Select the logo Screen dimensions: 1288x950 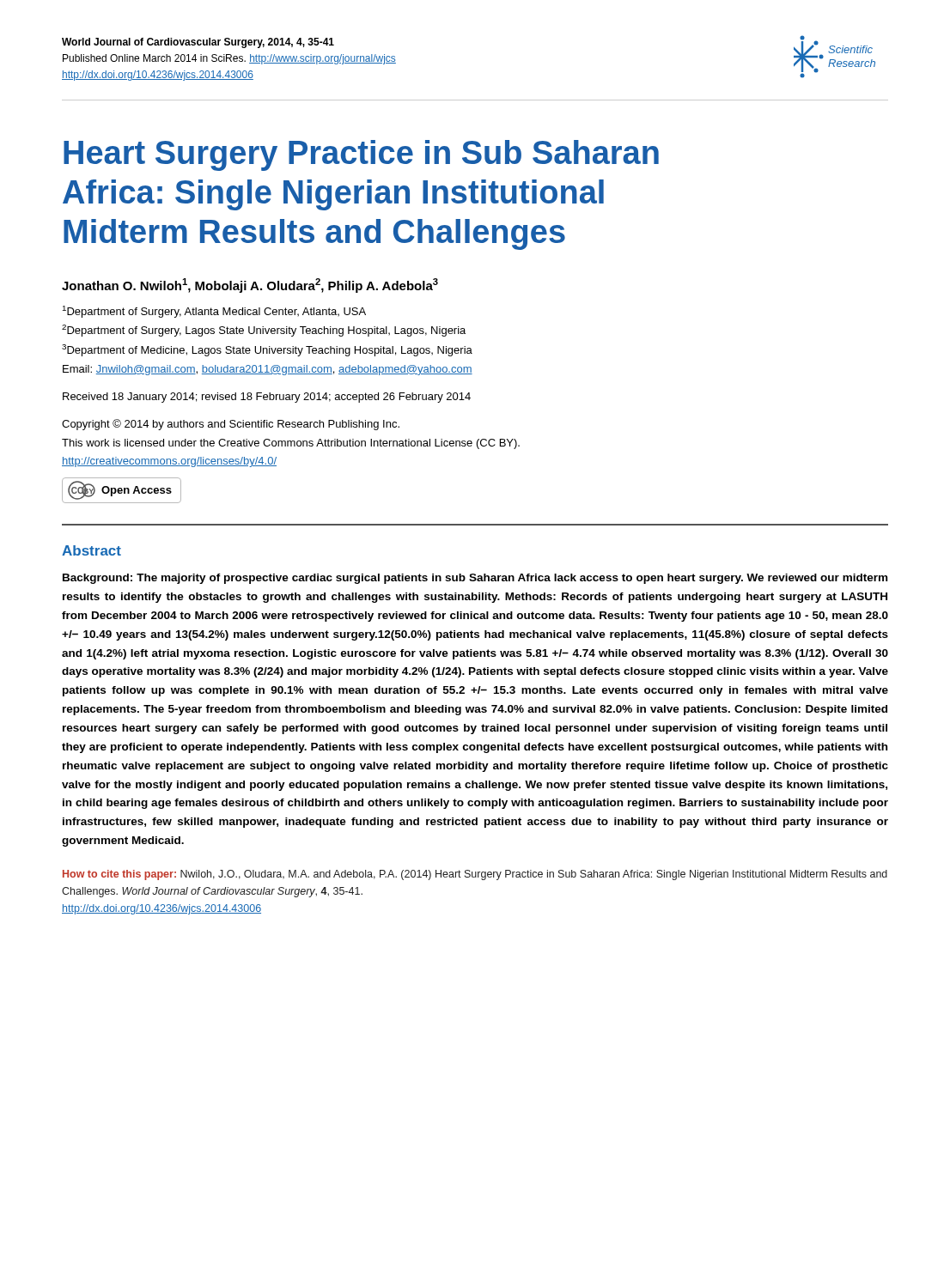[x=841, y=57]
